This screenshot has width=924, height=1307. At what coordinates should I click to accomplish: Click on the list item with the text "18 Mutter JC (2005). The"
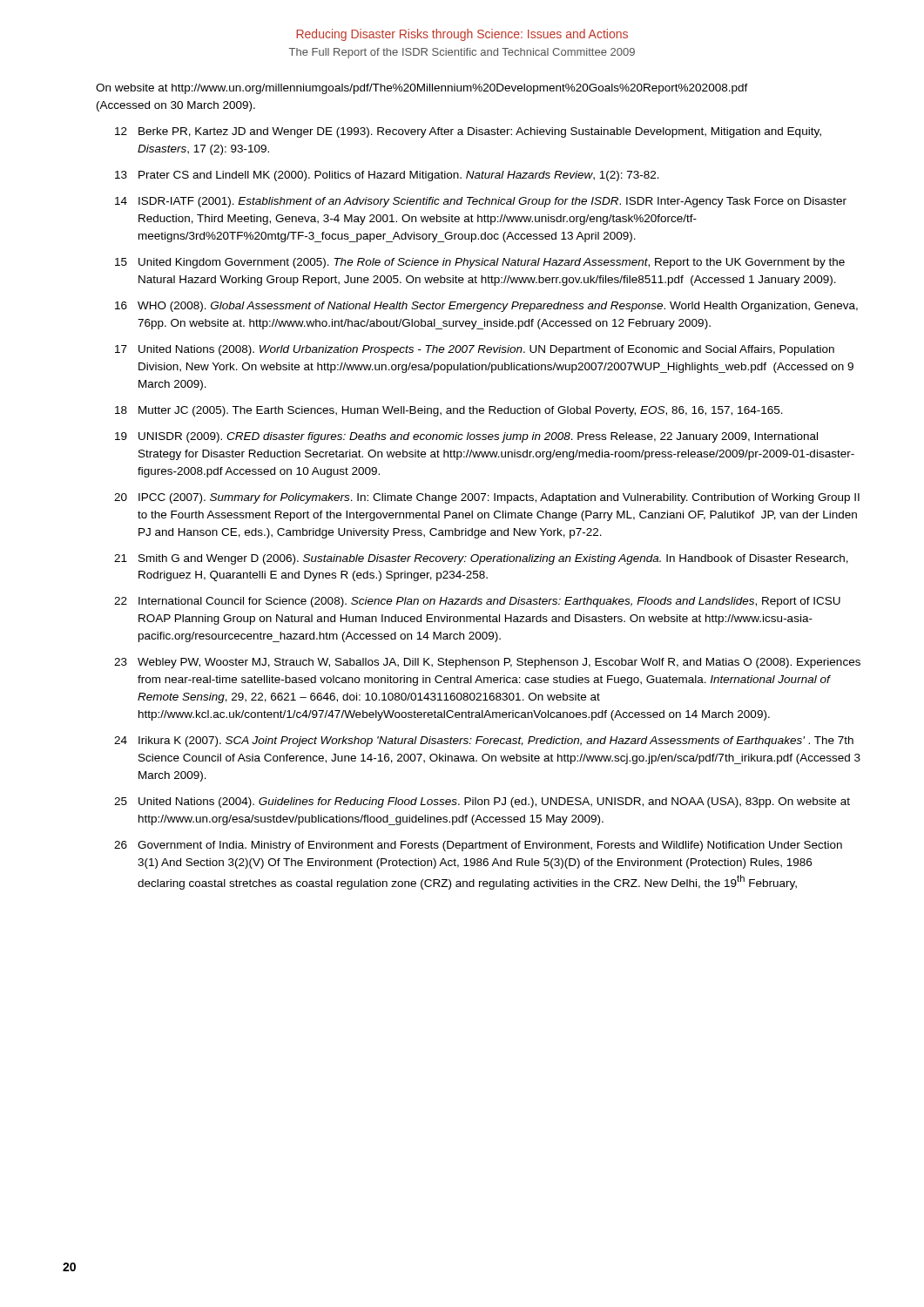(x=479, y=410)
